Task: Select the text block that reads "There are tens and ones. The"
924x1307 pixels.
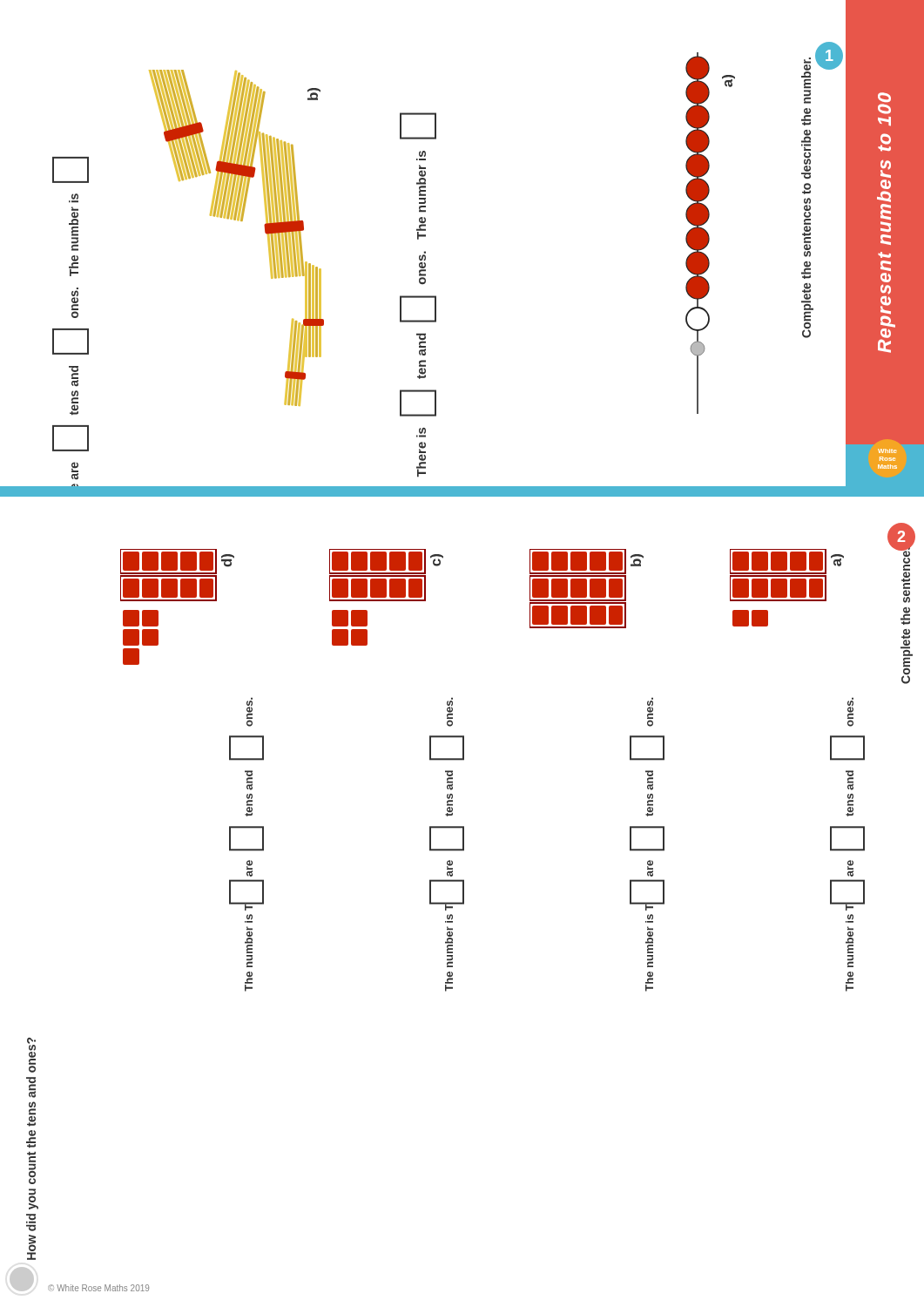Action: [71, 337]
